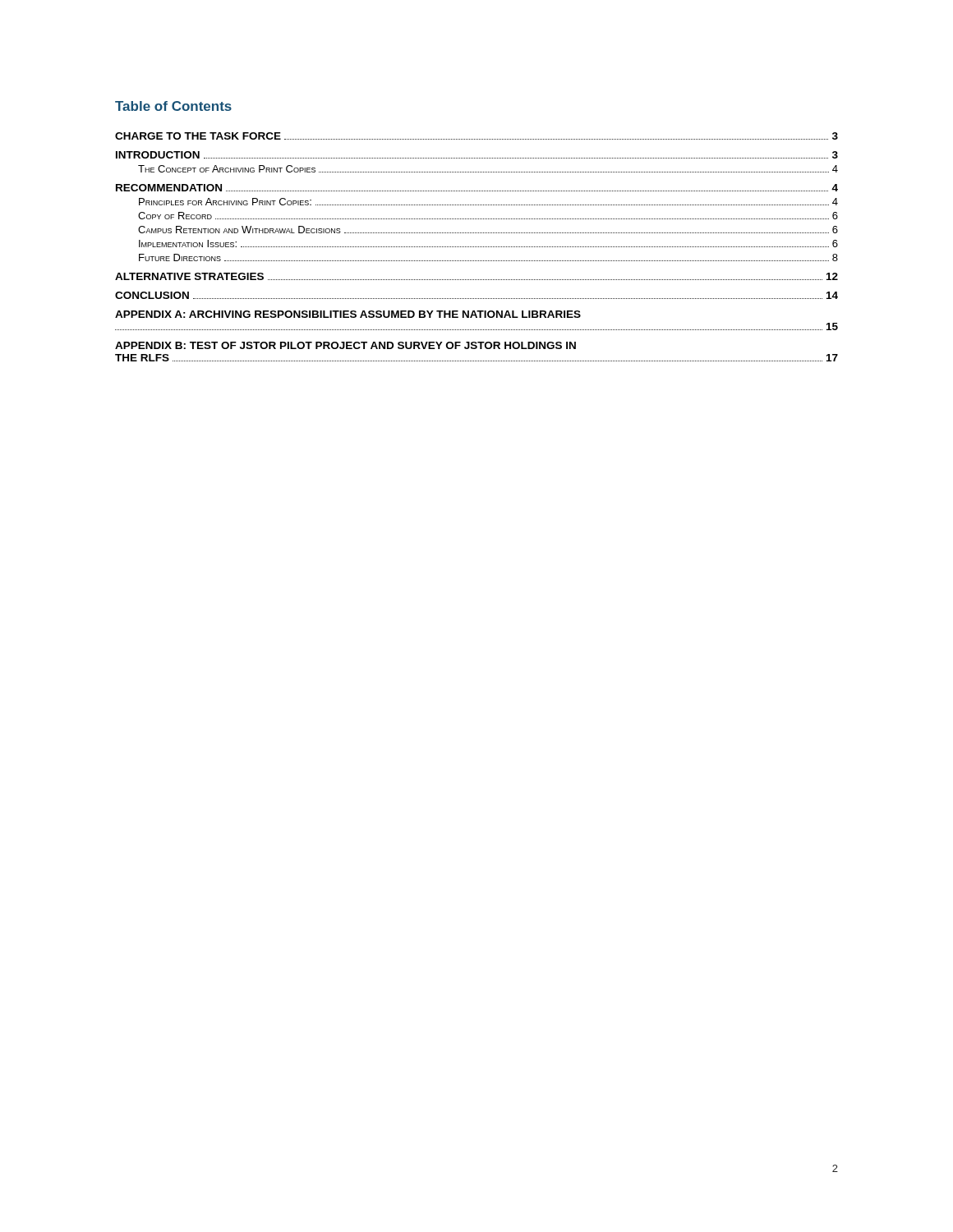Click on the list item with the text "RECOMMENDATION 4"
Image resolution: width=953 pixels, height=1232 pixels.
pos(476,188)
